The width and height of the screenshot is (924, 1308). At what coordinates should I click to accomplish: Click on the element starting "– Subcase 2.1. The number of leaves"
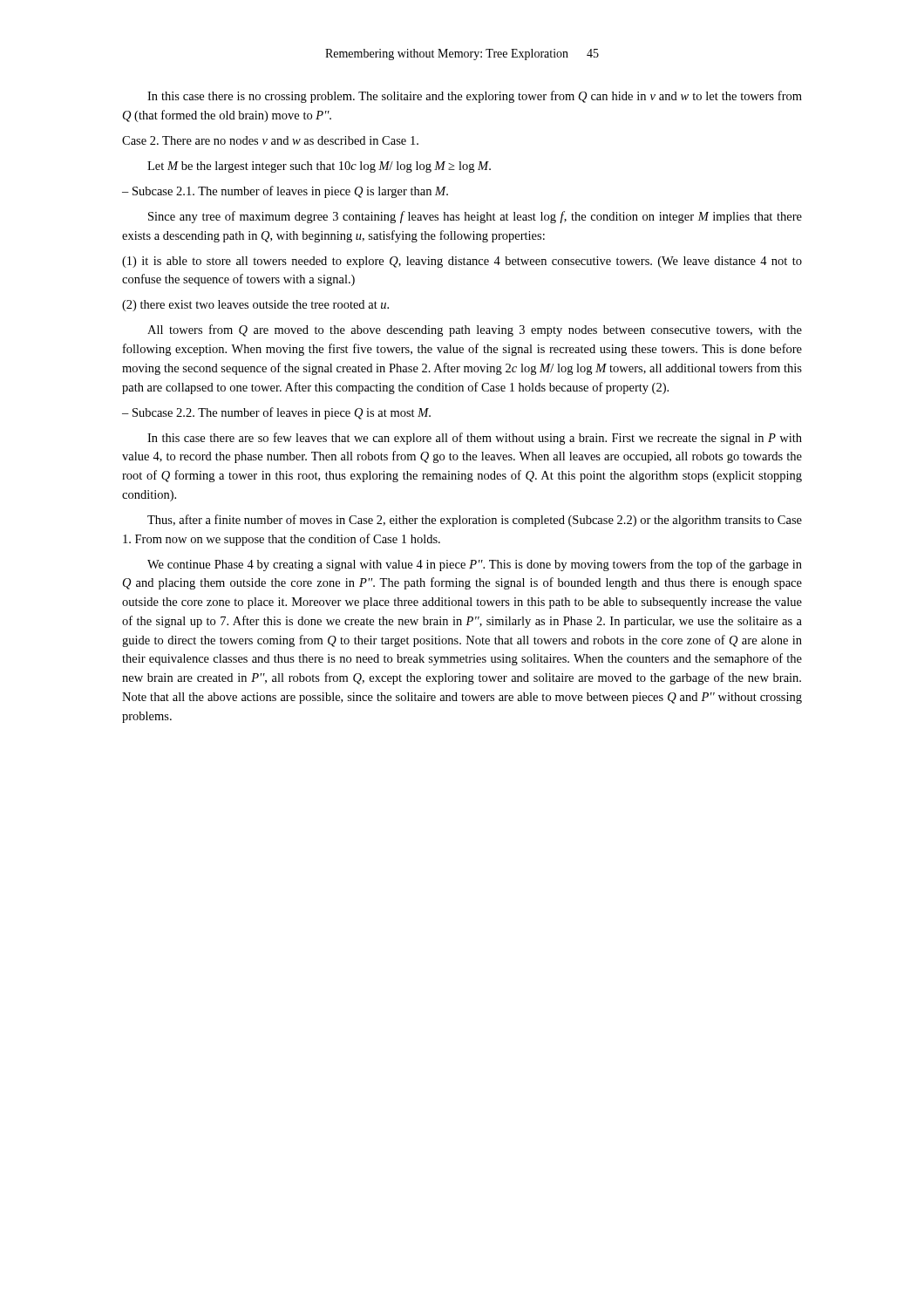point(285,192)
